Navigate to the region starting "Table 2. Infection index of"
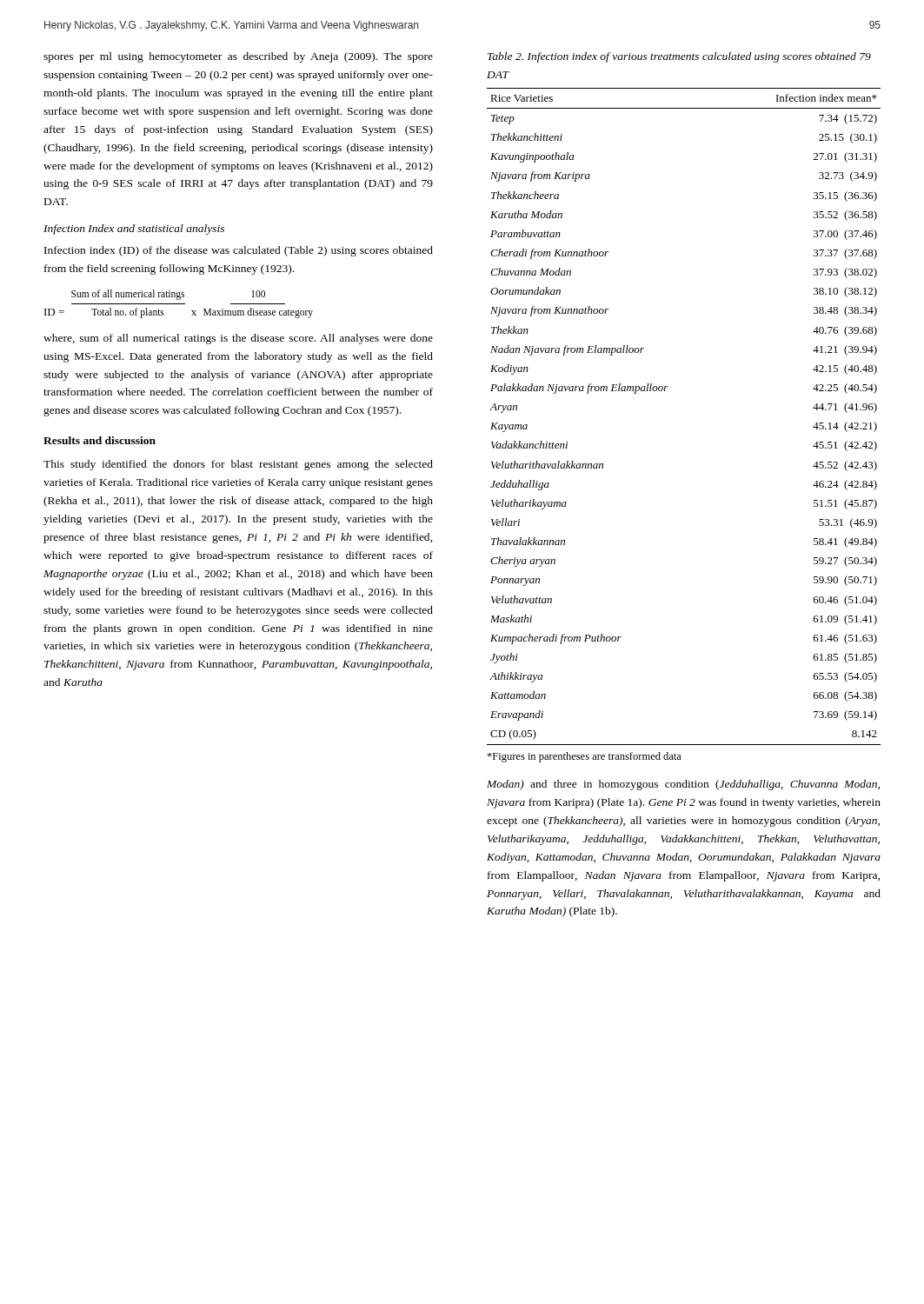The height and width of the screenshot is (1304, 924). [x=679, y=65]
